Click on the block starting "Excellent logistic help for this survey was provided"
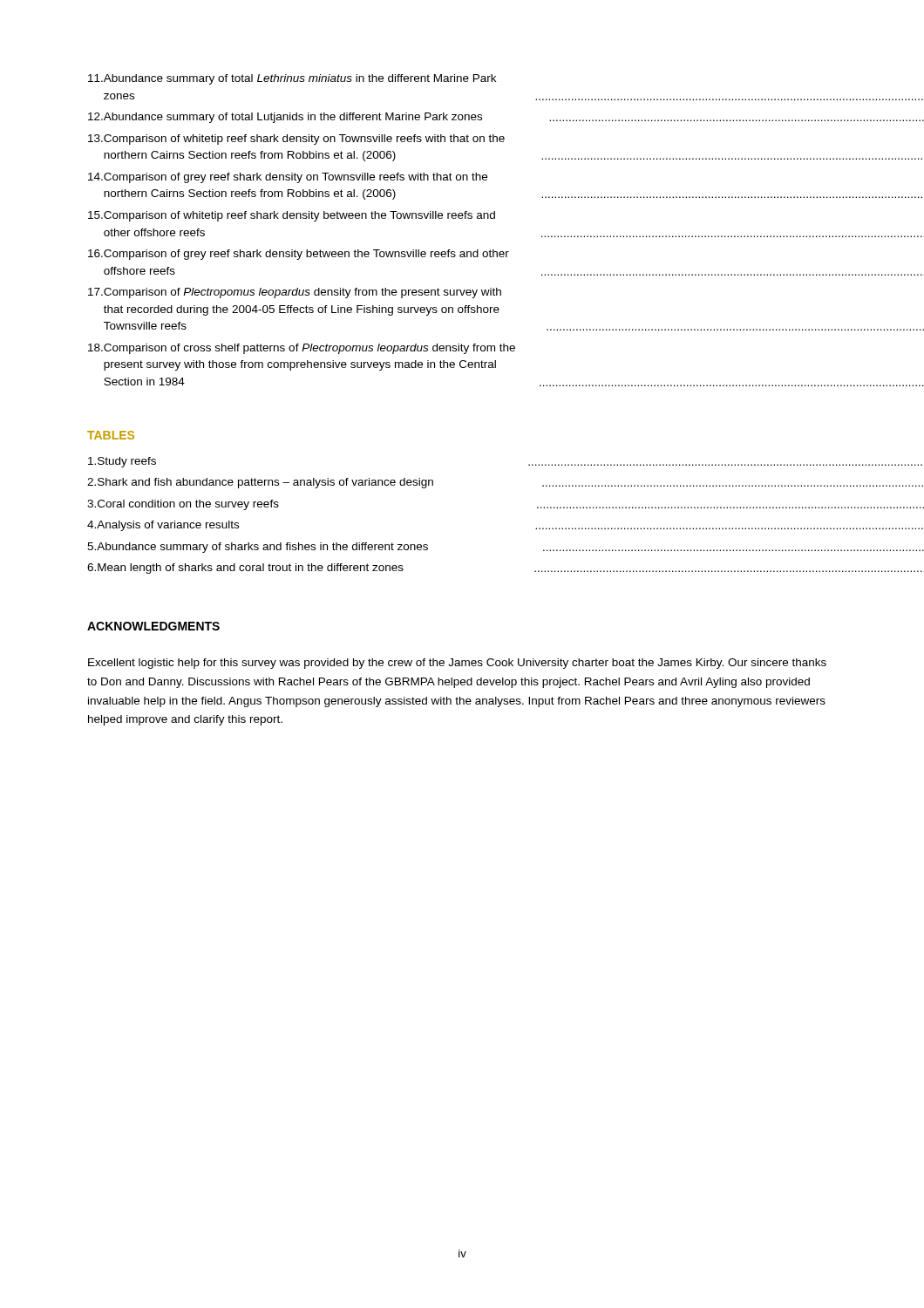This screenshot has width=924, height=1308. click(x=462, y=691)
